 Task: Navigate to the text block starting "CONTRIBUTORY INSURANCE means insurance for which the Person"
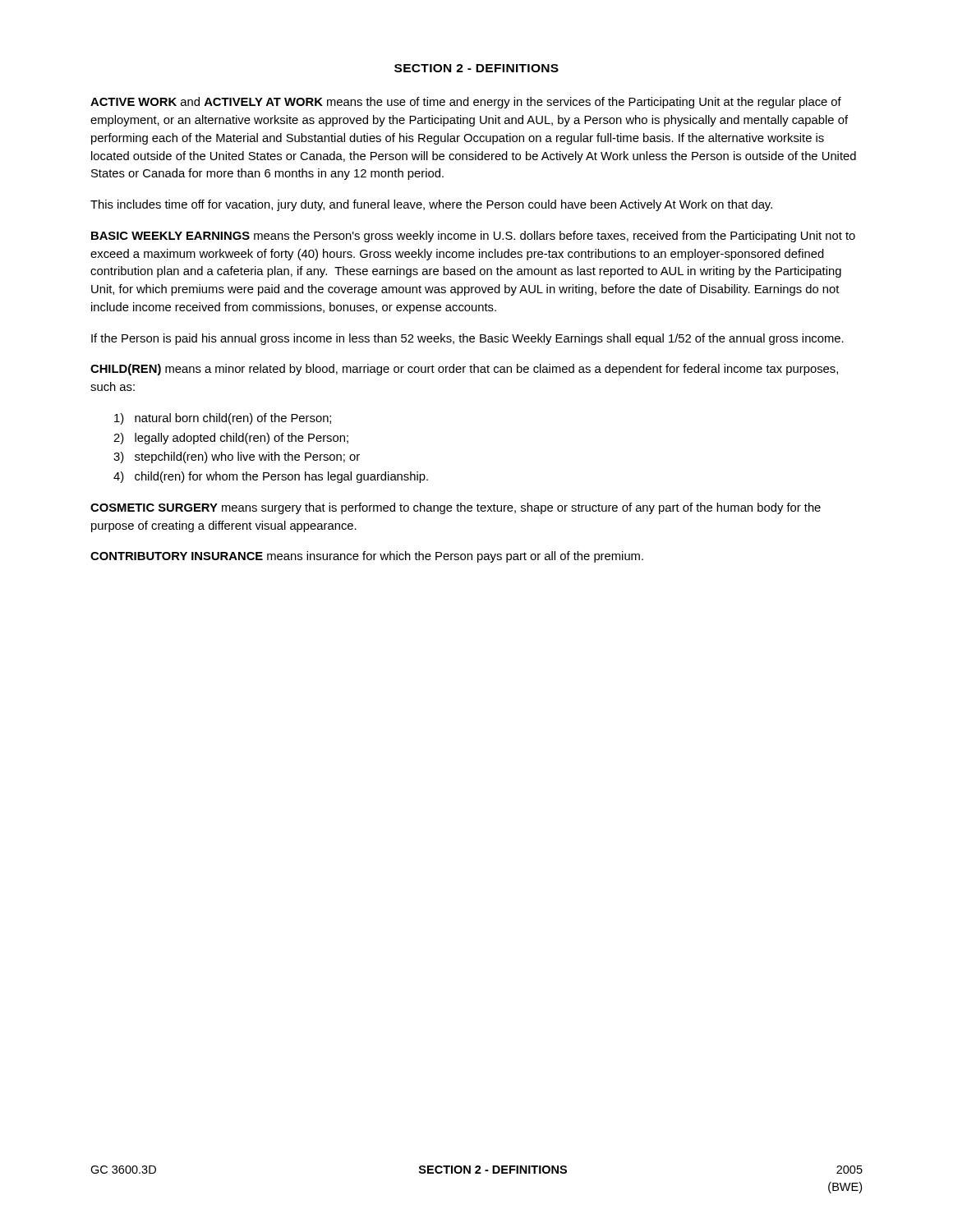[367, 556]
